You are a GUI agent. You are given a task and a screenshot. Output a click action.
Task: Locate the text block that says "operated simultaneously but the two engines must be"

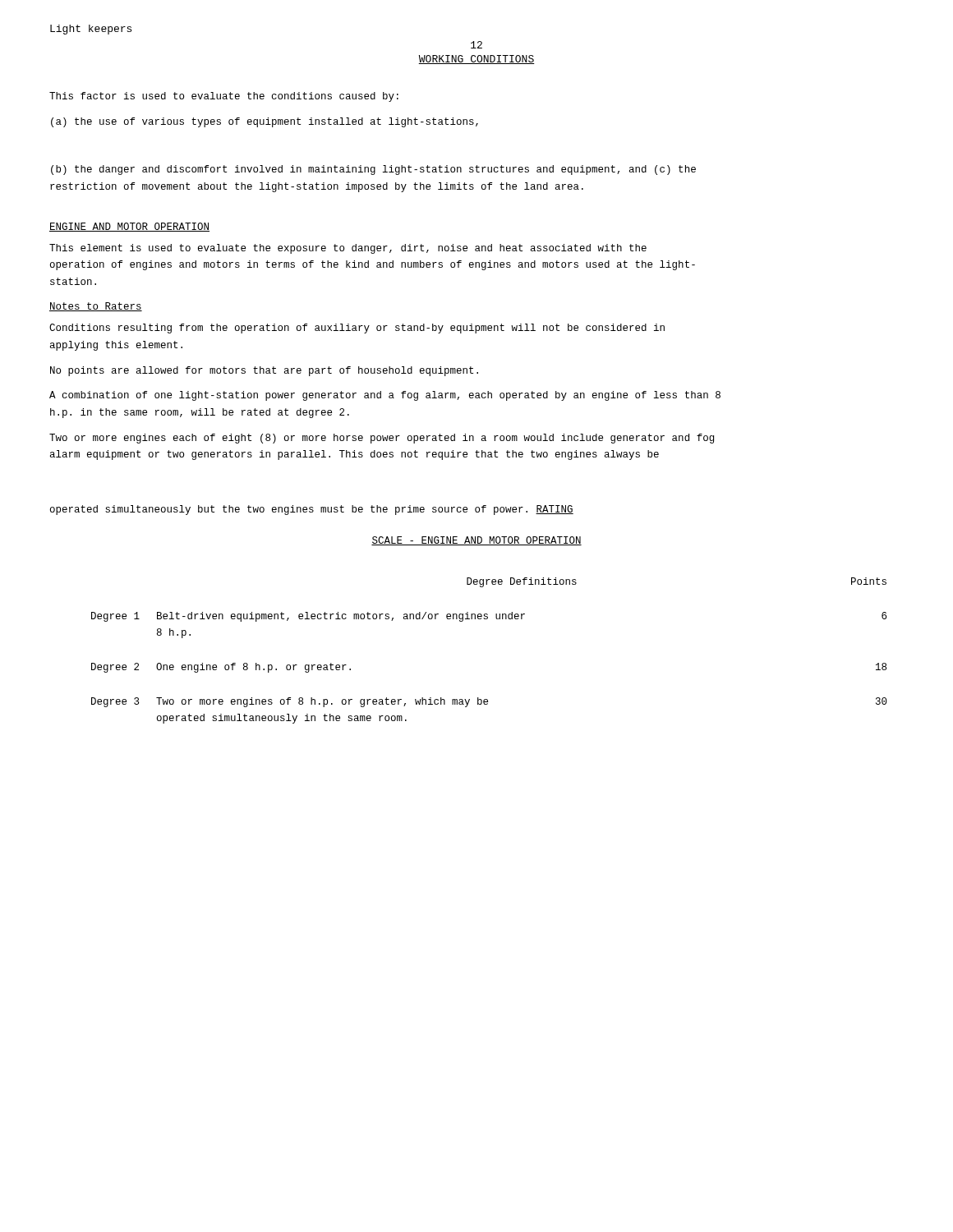point(311,510)
